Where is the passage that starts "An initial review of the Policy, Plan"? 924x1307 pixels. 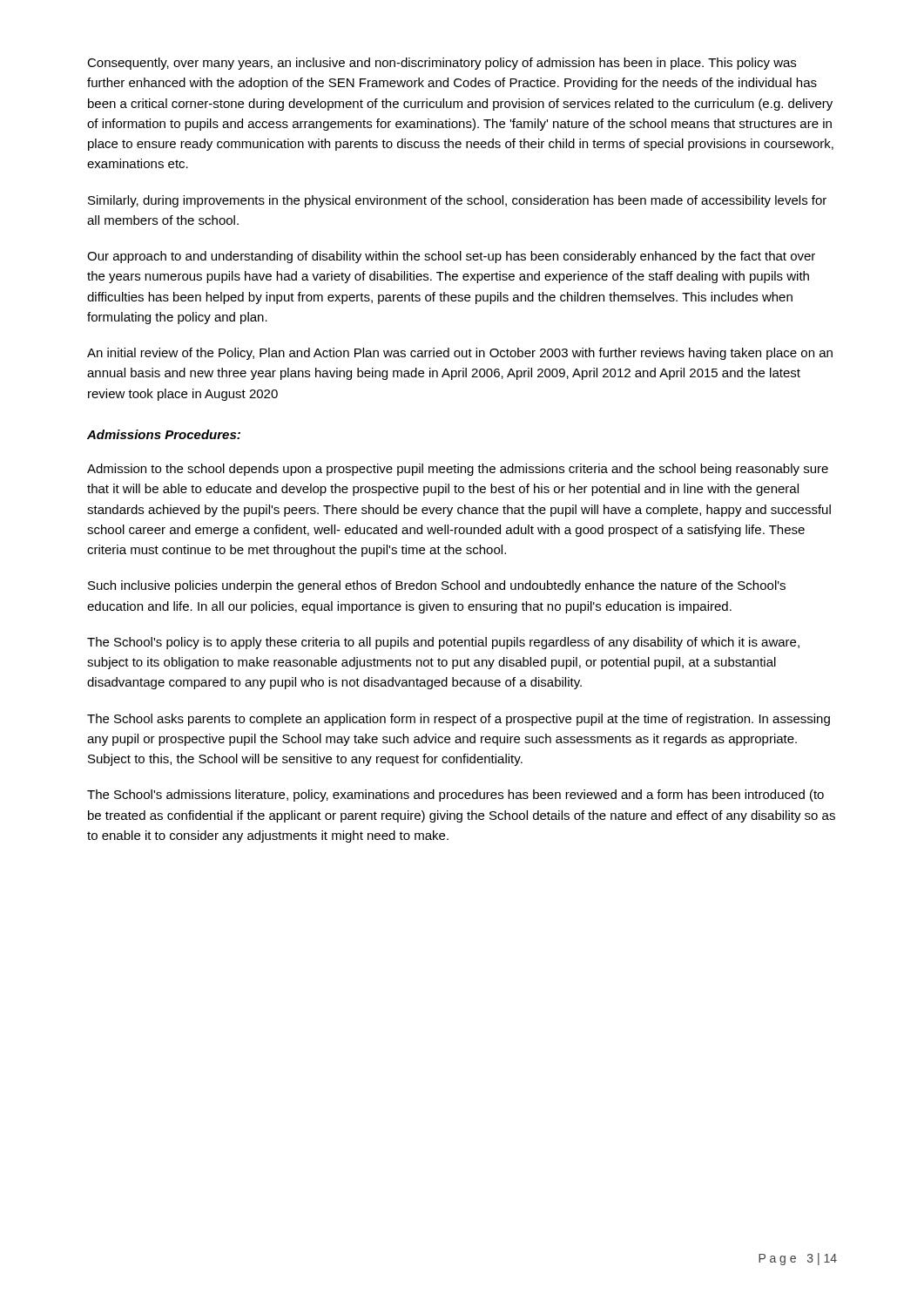460,373
